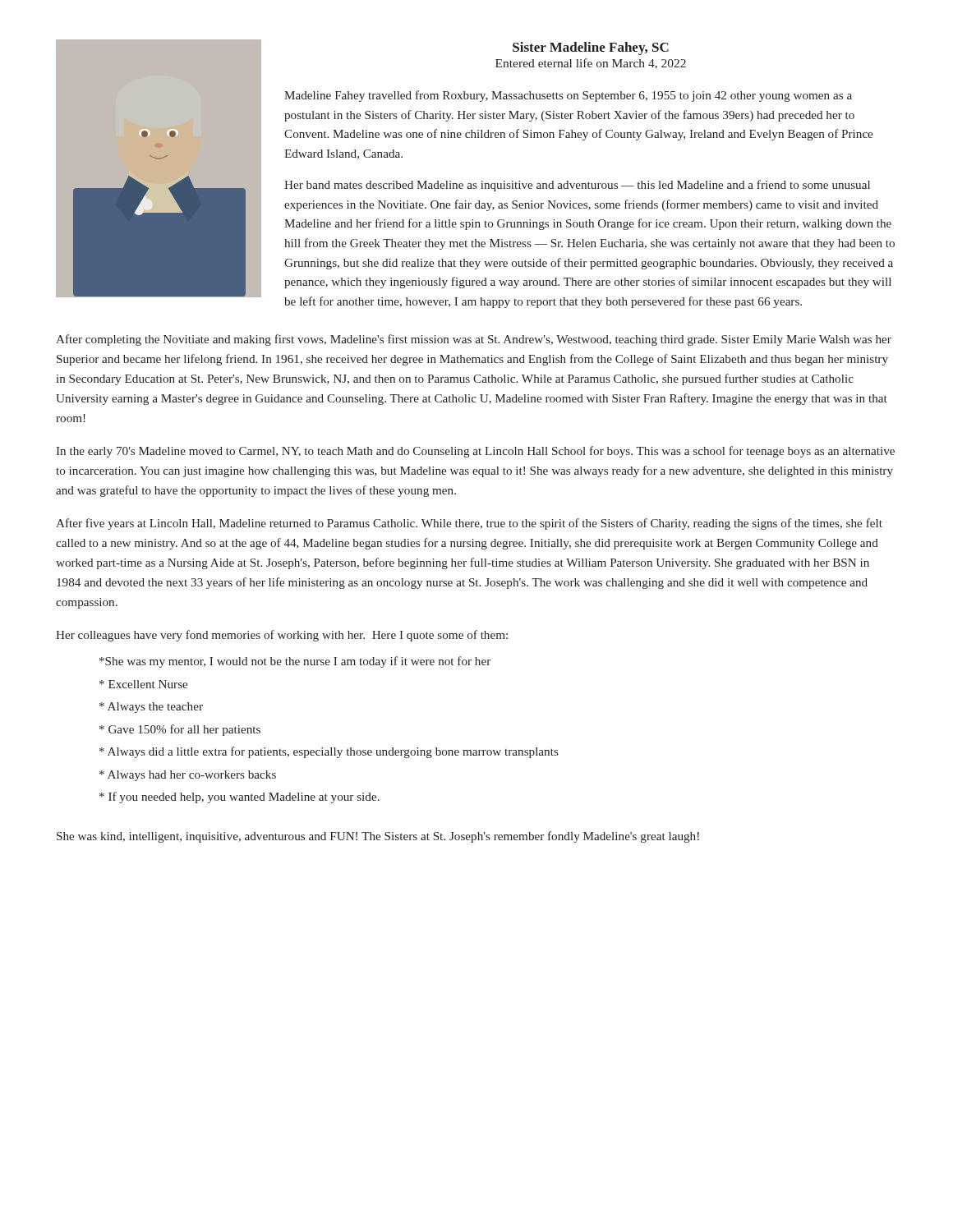This screenshot has height=1232, width=953.
Task: Navigate to the text starting "After five years at Lincoln Hall, Madeline"
Action: [469, 562]
